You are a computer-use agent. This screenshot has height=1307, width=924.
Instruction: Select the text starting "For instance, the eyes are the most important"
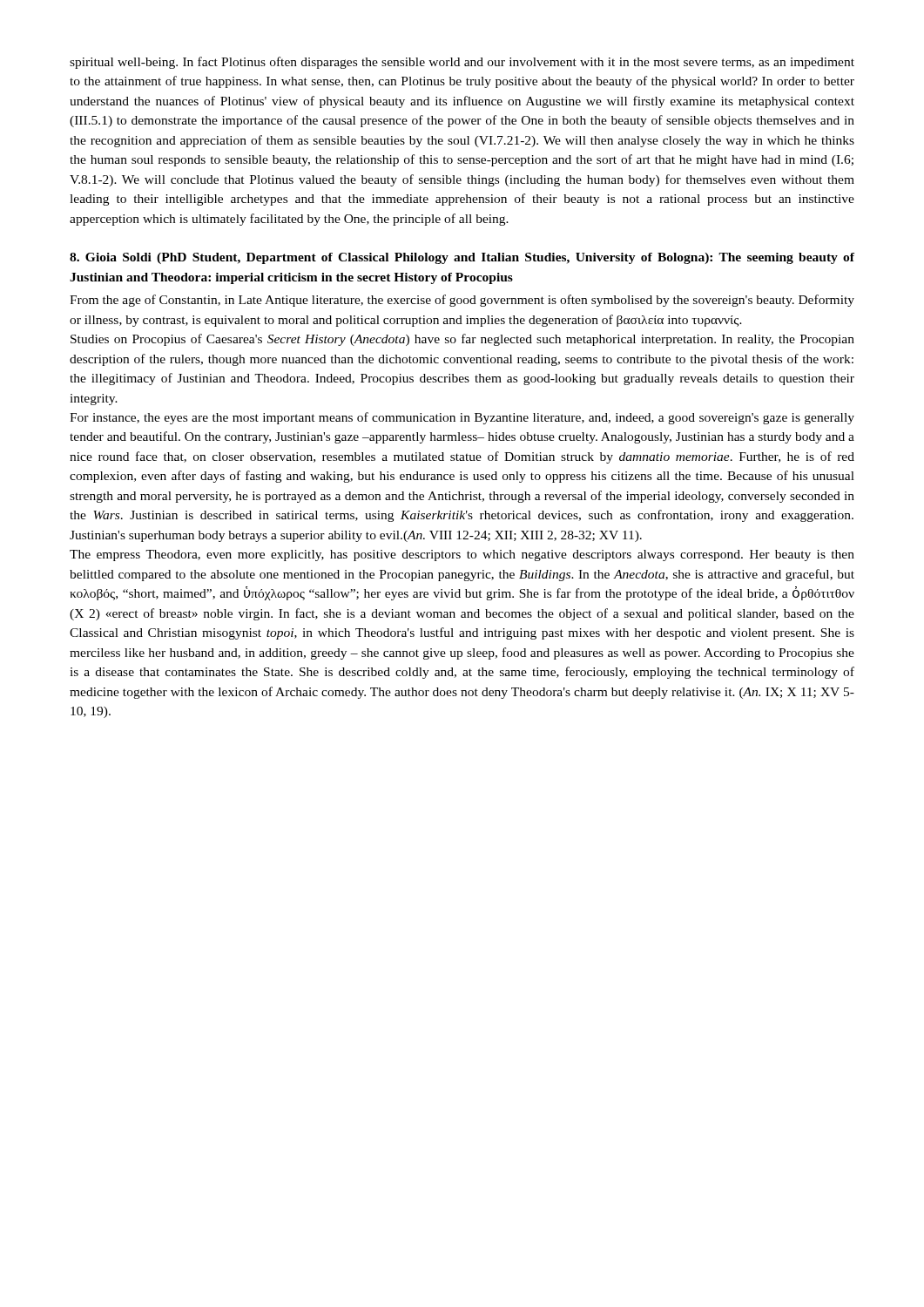tap(462, 476)
